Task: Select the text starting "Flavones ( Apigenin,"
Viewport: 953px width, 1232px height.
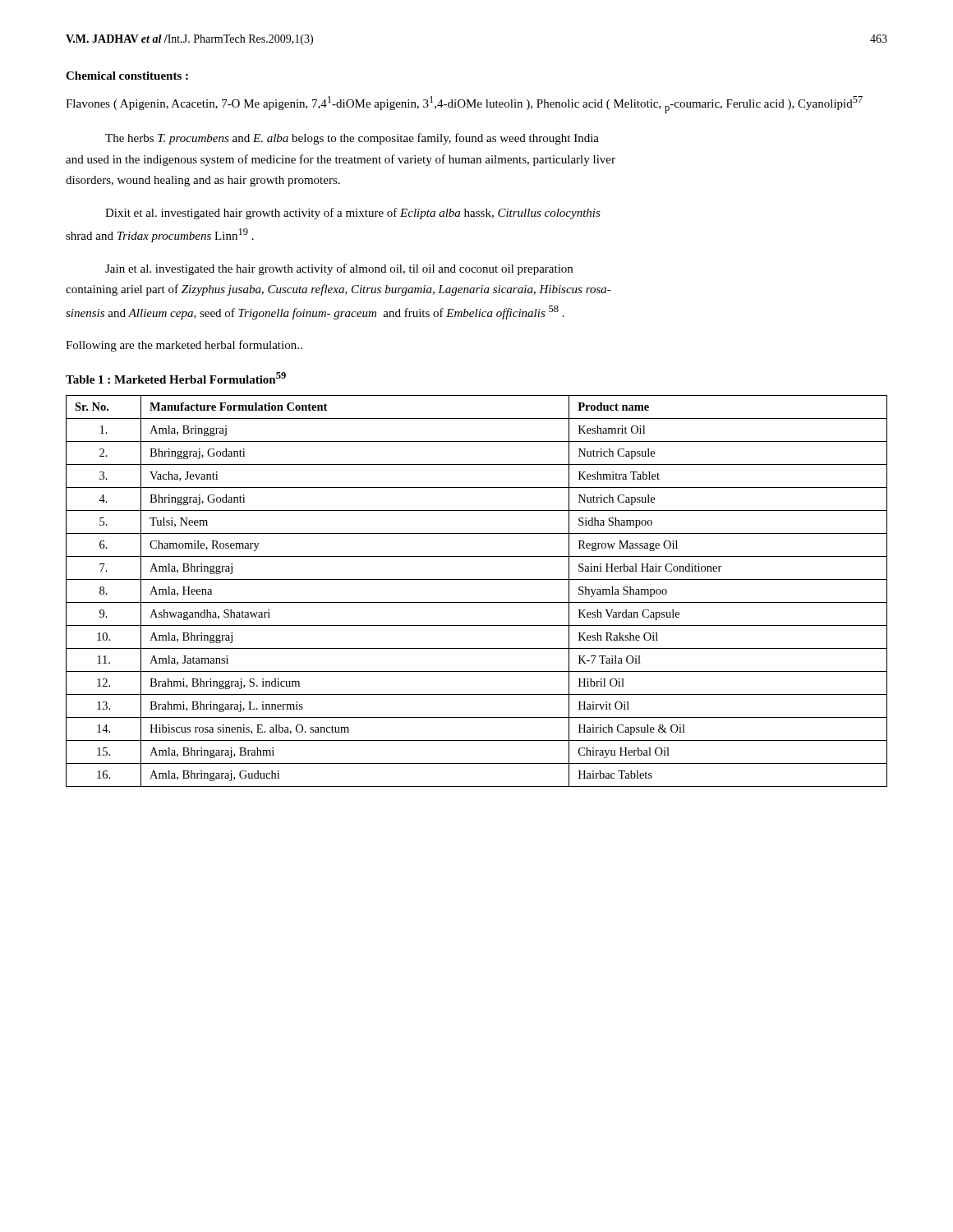Action: click(x=464, y=103)
